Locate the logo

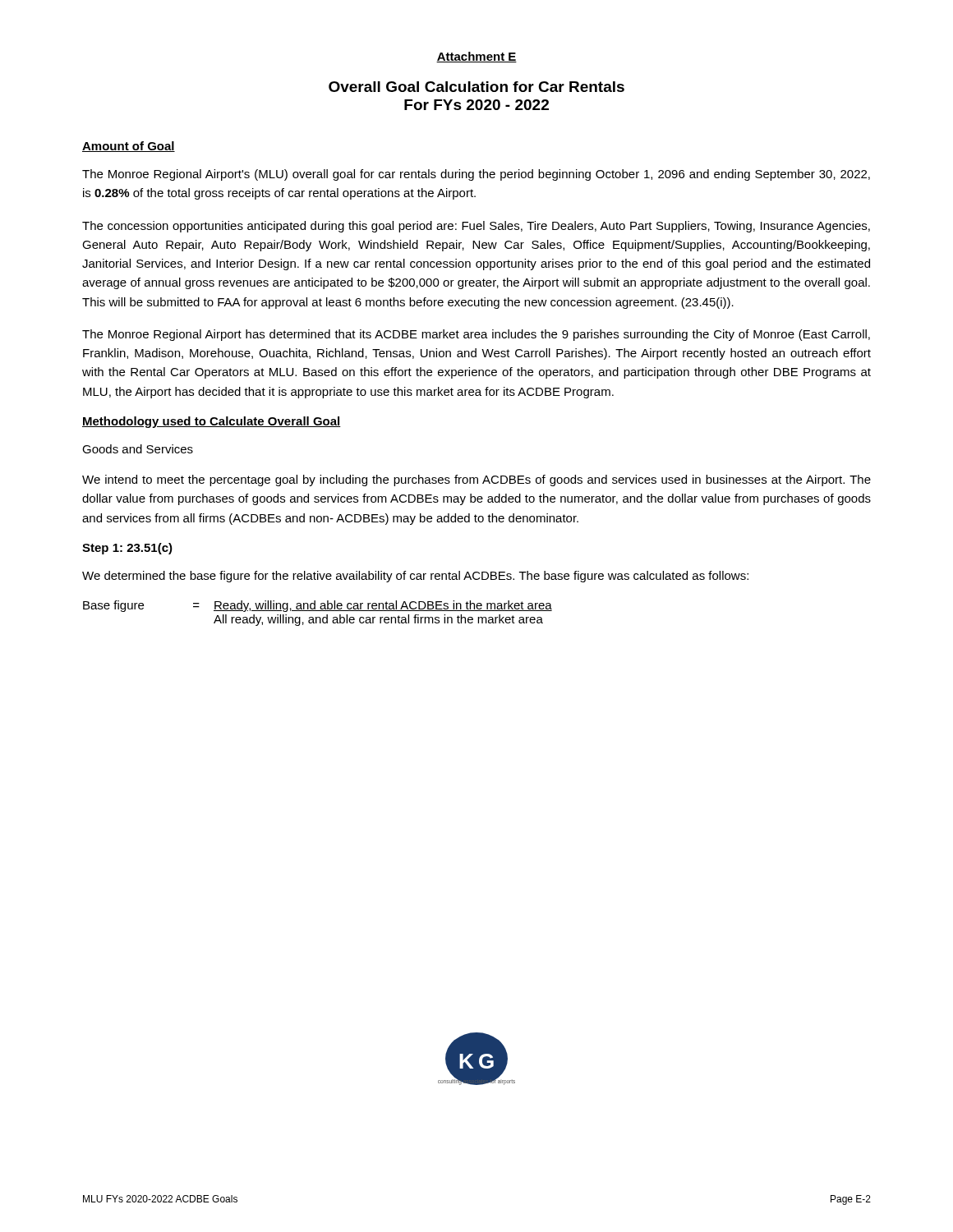(476, 1062)
